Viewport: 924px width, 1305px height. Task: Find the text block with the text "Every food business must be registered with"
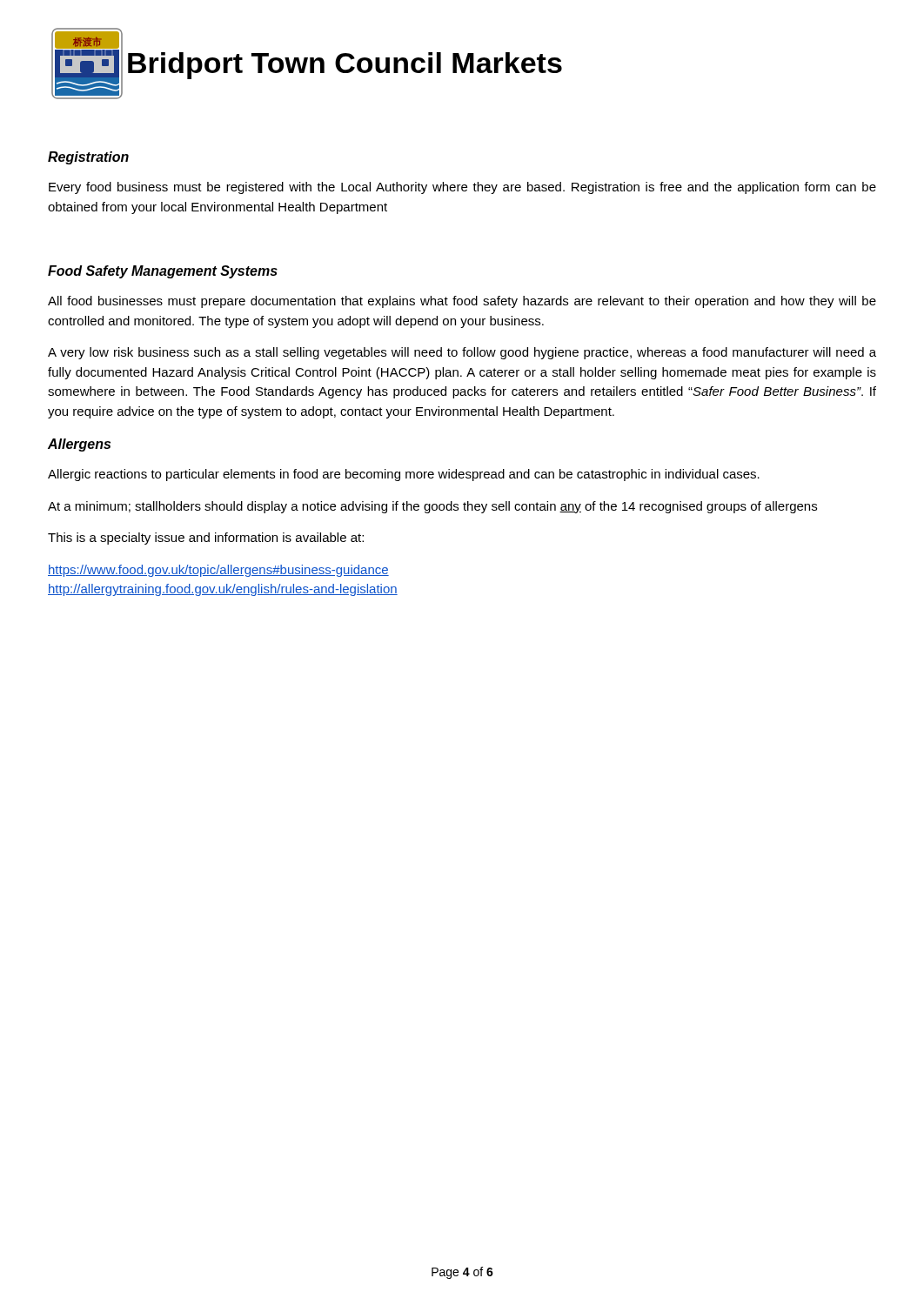(462, 196)
